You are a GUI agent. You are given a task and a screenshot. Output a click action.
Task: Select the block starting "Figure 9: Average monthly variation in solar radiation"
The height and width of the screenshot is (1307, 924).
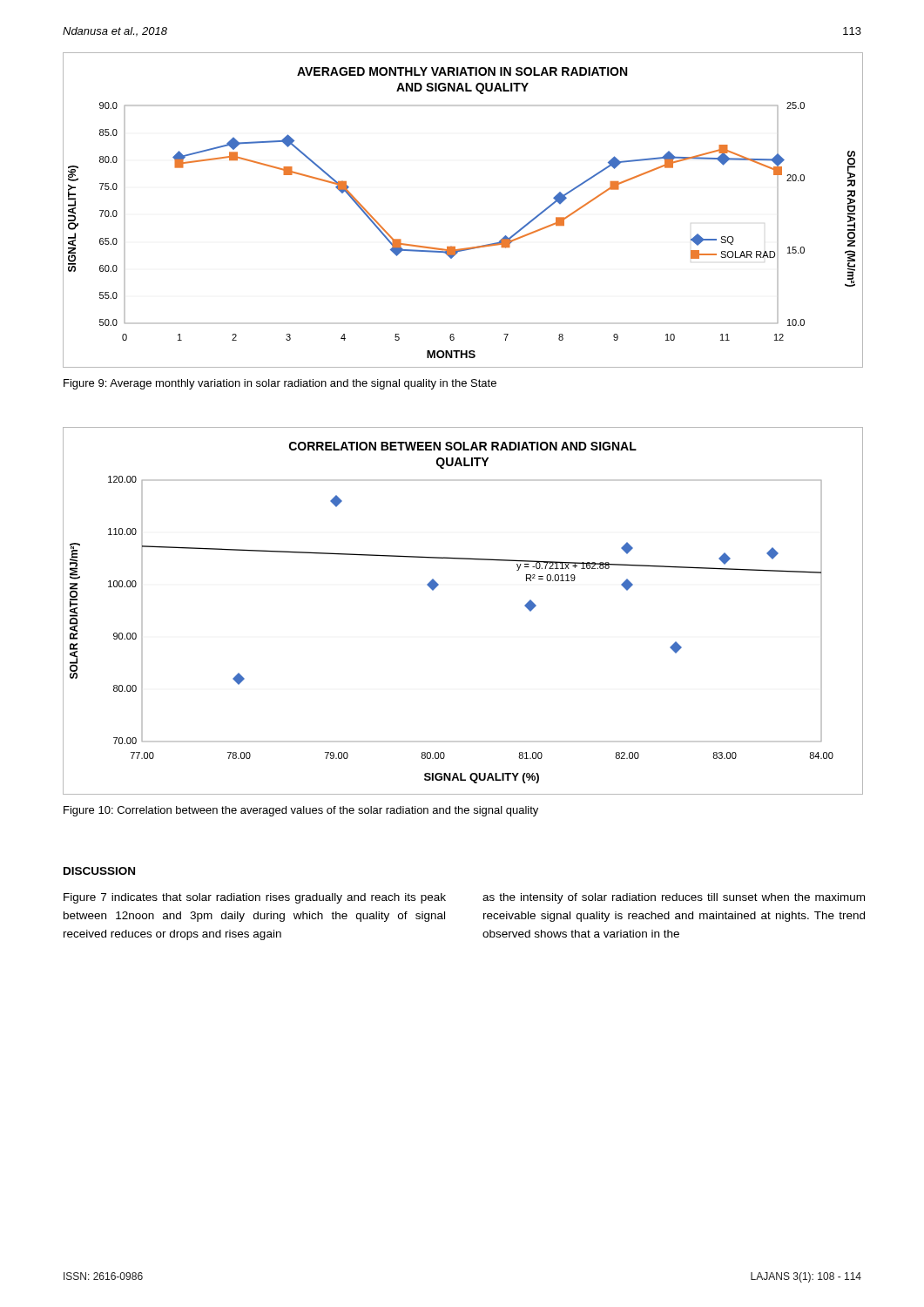pyautogui.click(x=280, y=383)
